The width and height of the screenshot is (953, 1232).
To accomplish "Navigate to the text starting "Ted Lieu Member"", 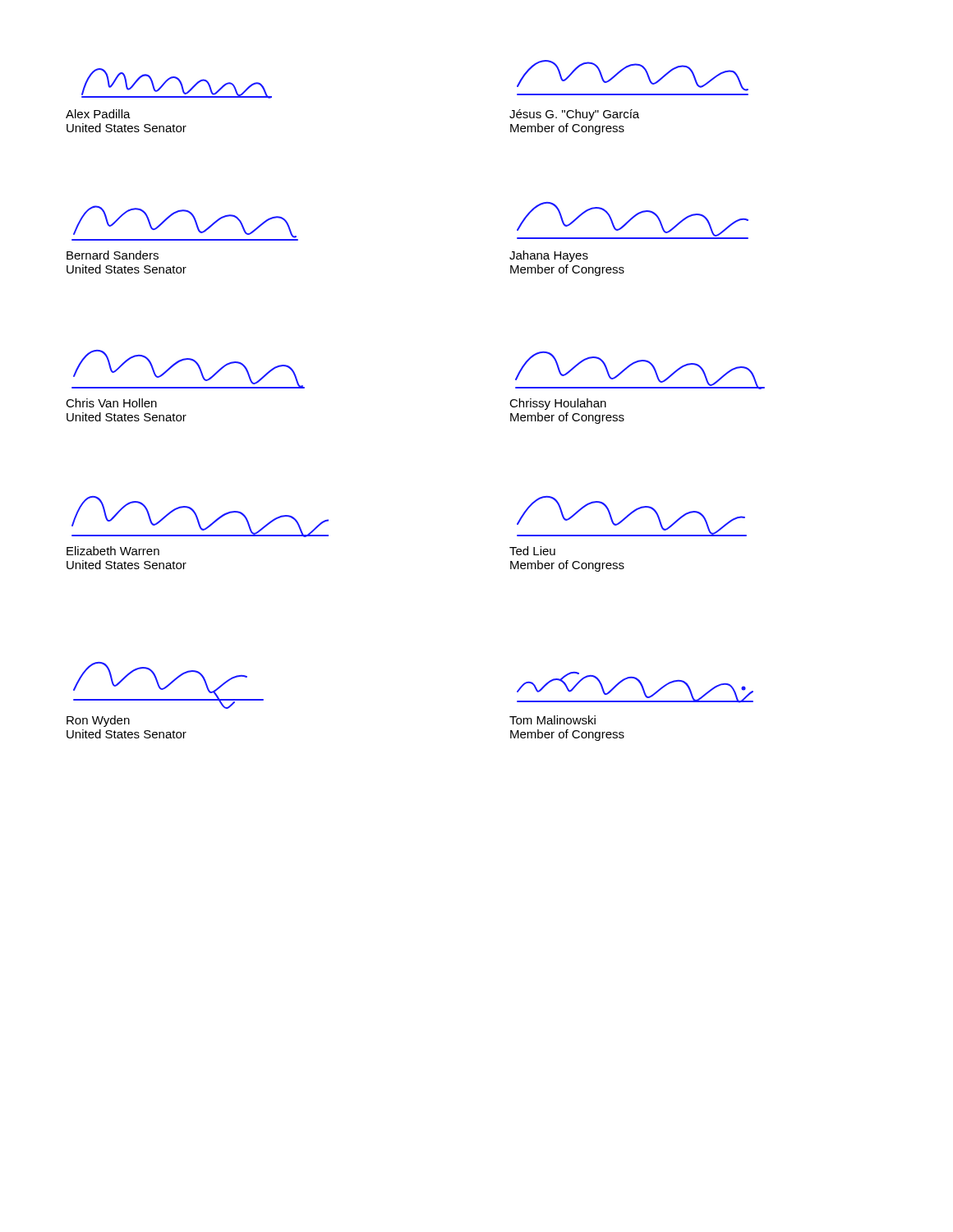I will 567,558.
